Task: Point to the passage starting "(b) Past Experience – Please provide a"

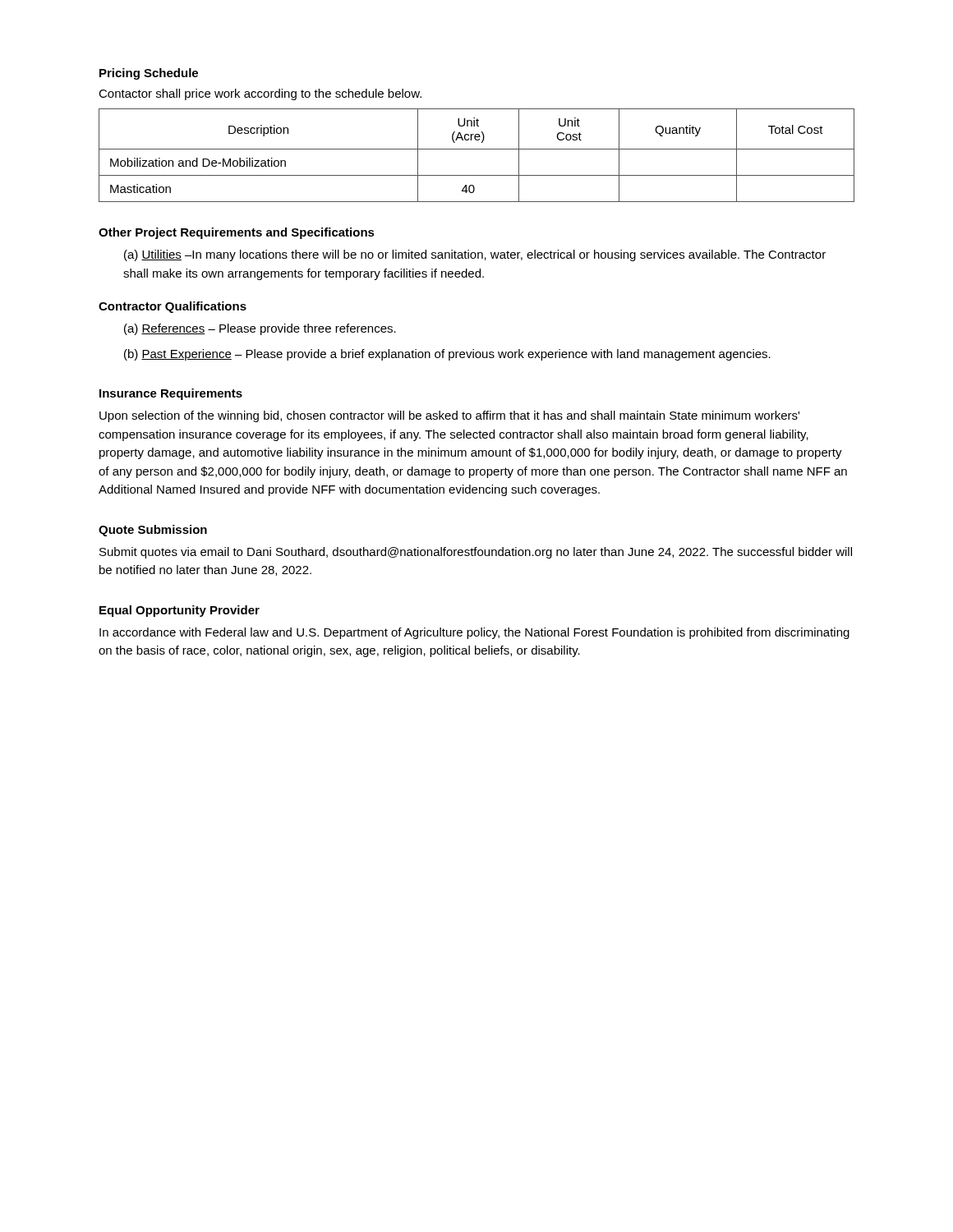Action: point(447,353)
